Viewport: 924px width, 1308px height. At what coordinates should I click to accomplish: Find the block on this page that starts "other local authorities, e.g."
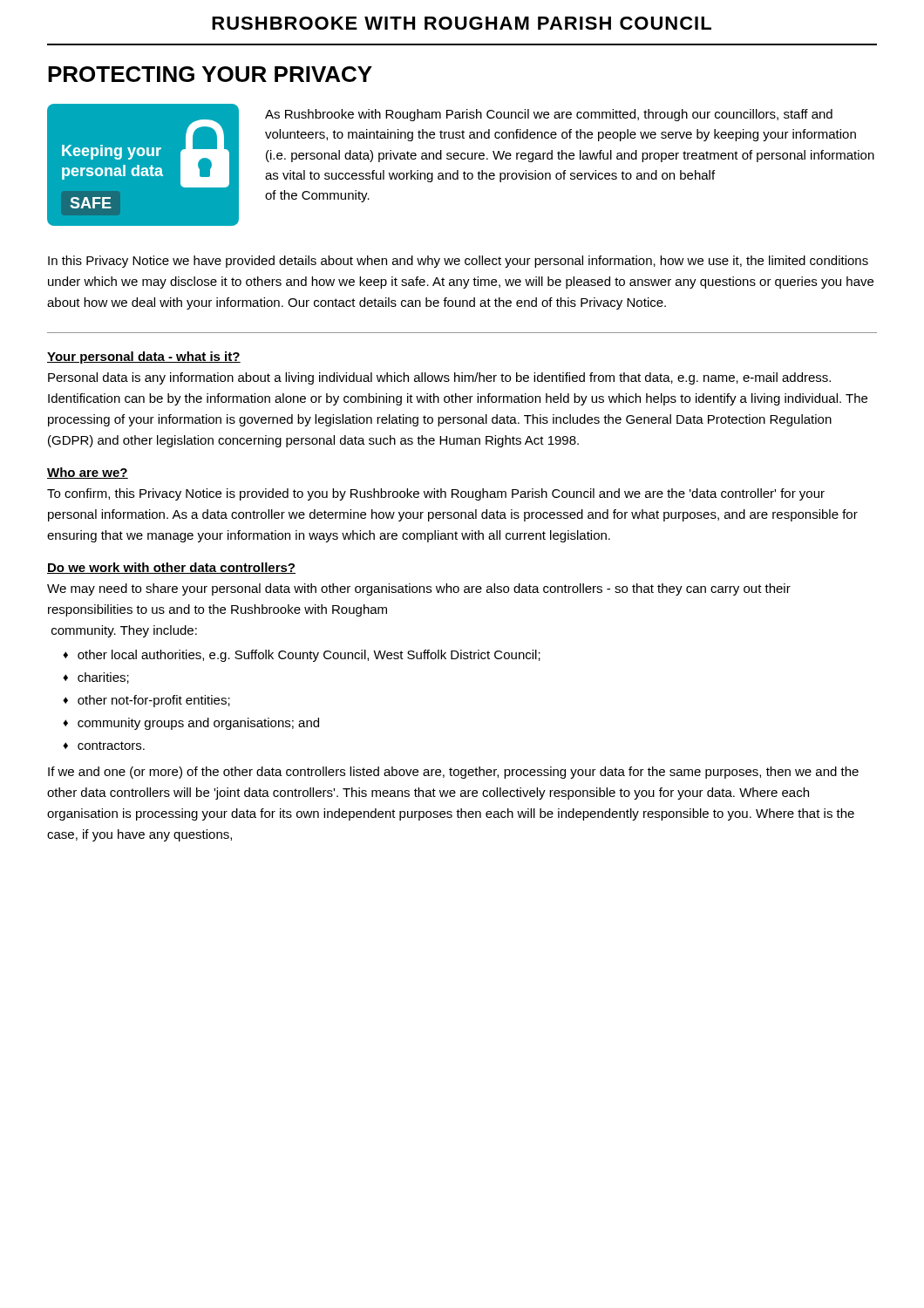(x=309, y=654)
